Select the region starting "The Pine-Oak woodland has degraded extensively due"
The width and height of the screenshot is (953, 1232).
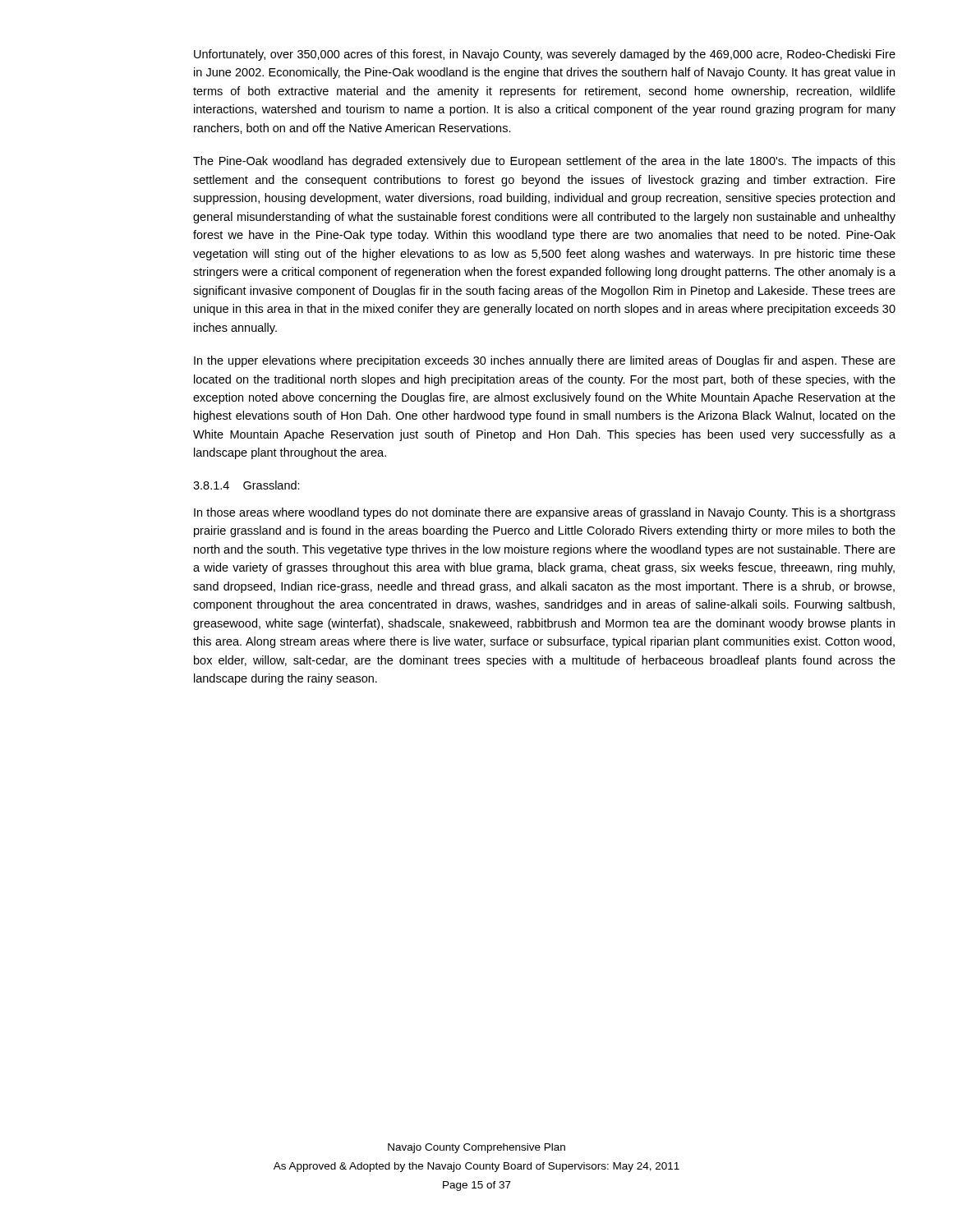[x=544, y=244]
